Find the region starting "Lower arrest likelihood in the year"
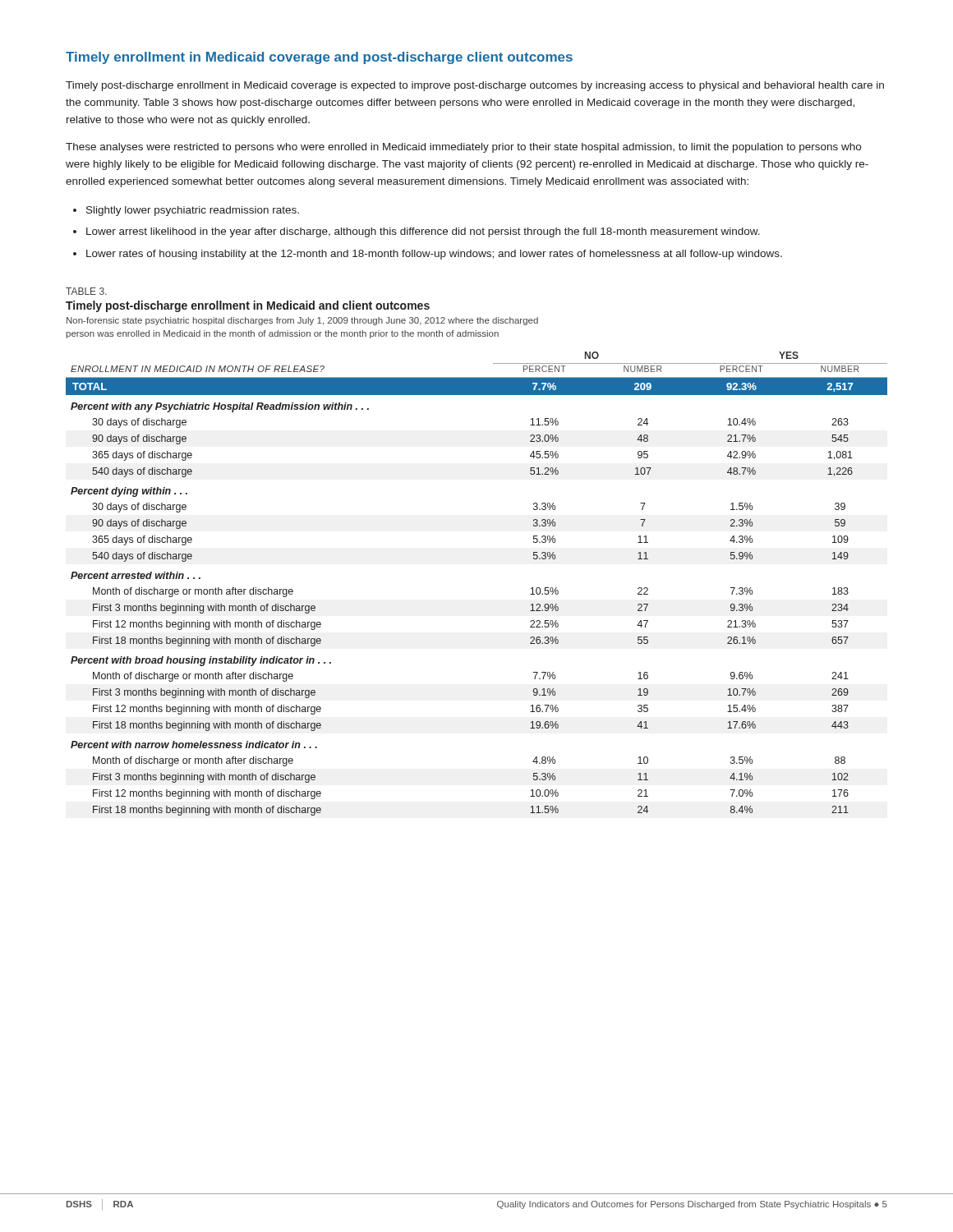Image resolution: width=953 pixels, height=1232 pixels. pos(423,232)
